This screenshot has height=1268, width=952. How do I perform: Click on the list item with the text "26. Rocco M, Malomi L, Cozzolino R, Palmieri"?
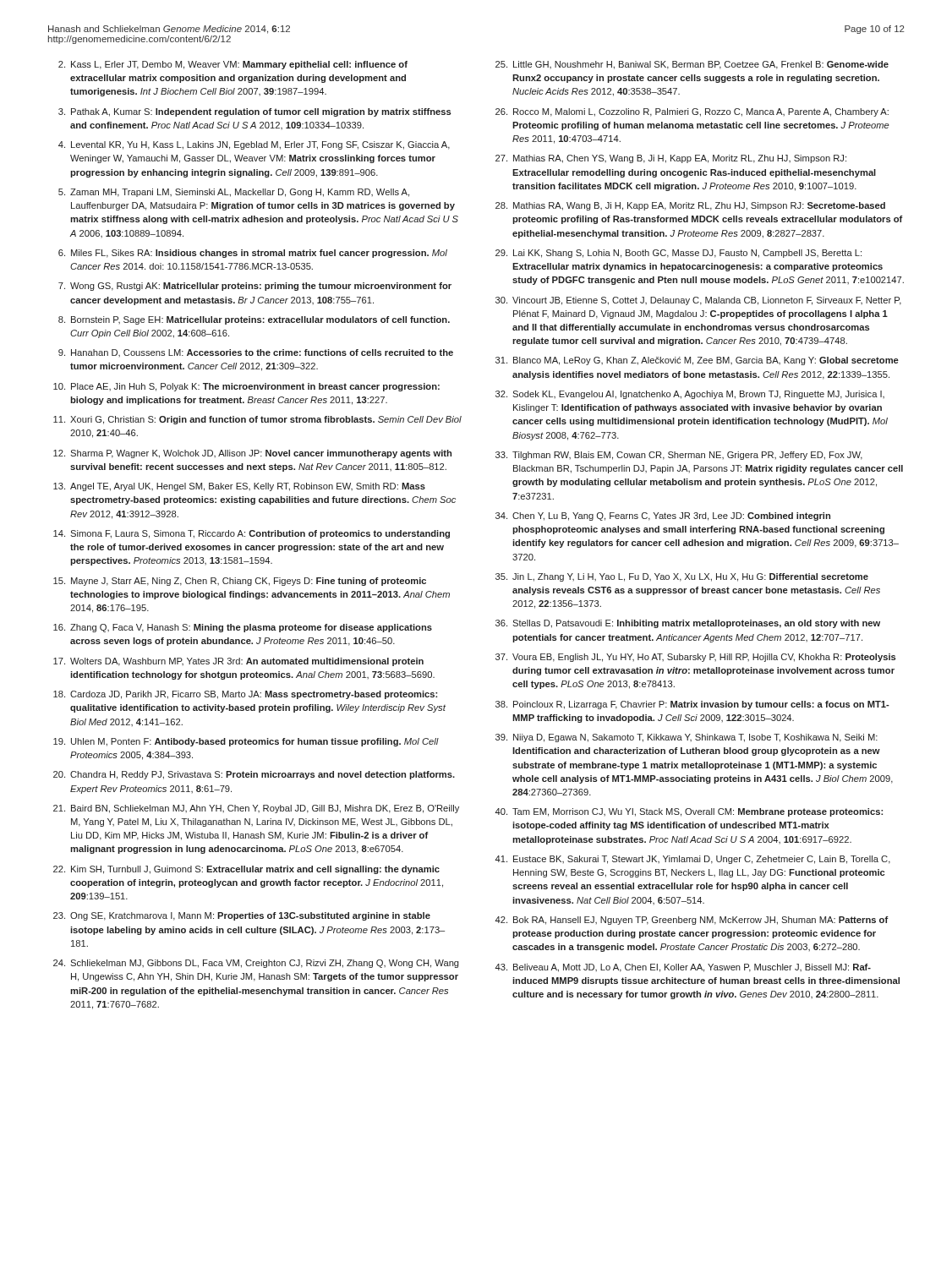697,125
